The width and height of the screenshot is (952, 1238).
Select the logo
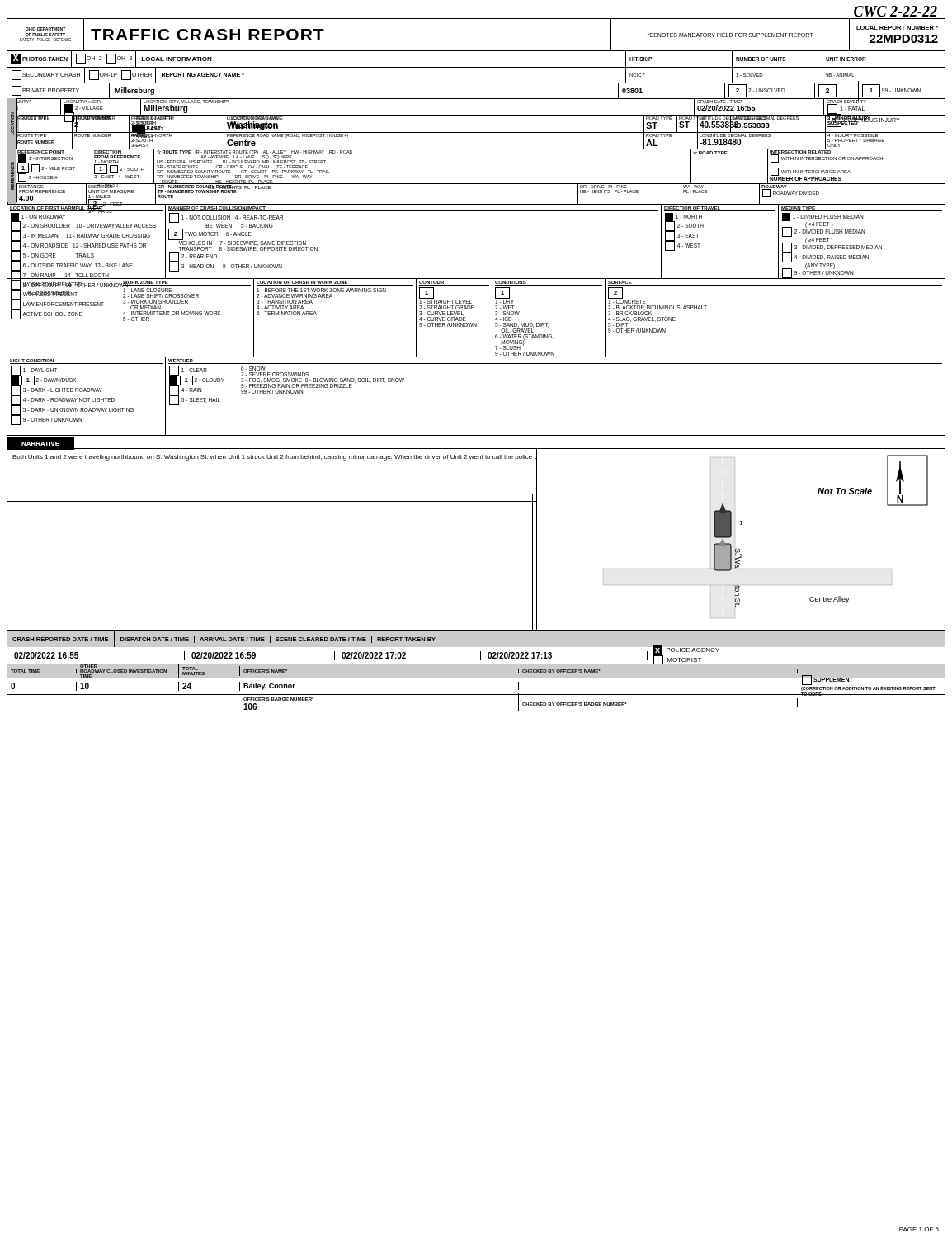pos(46,35)
